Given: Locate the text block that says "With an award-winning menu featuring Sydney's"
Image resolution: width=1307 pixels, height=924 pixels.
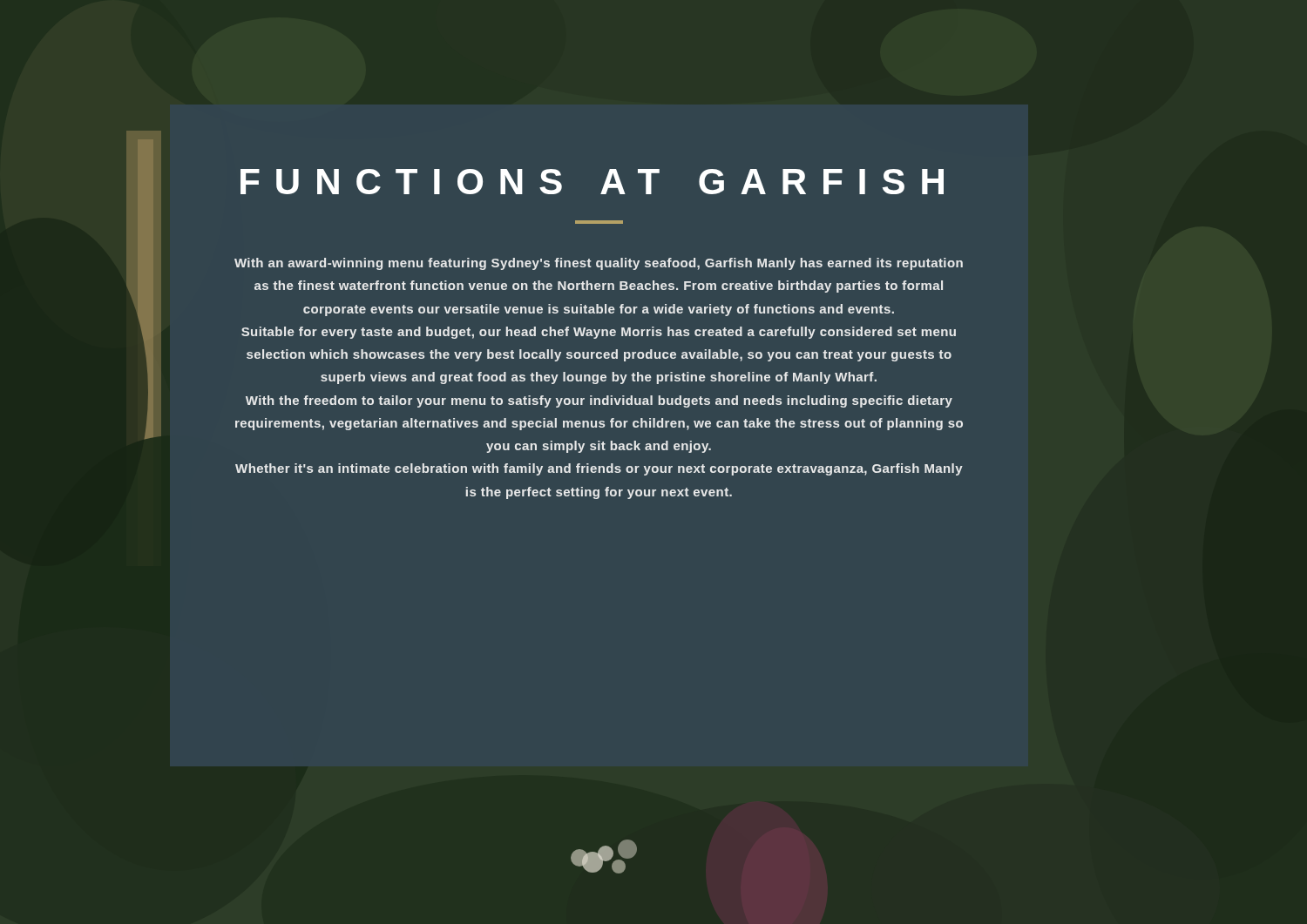Looking at the screenshot, I should (599, 286).
